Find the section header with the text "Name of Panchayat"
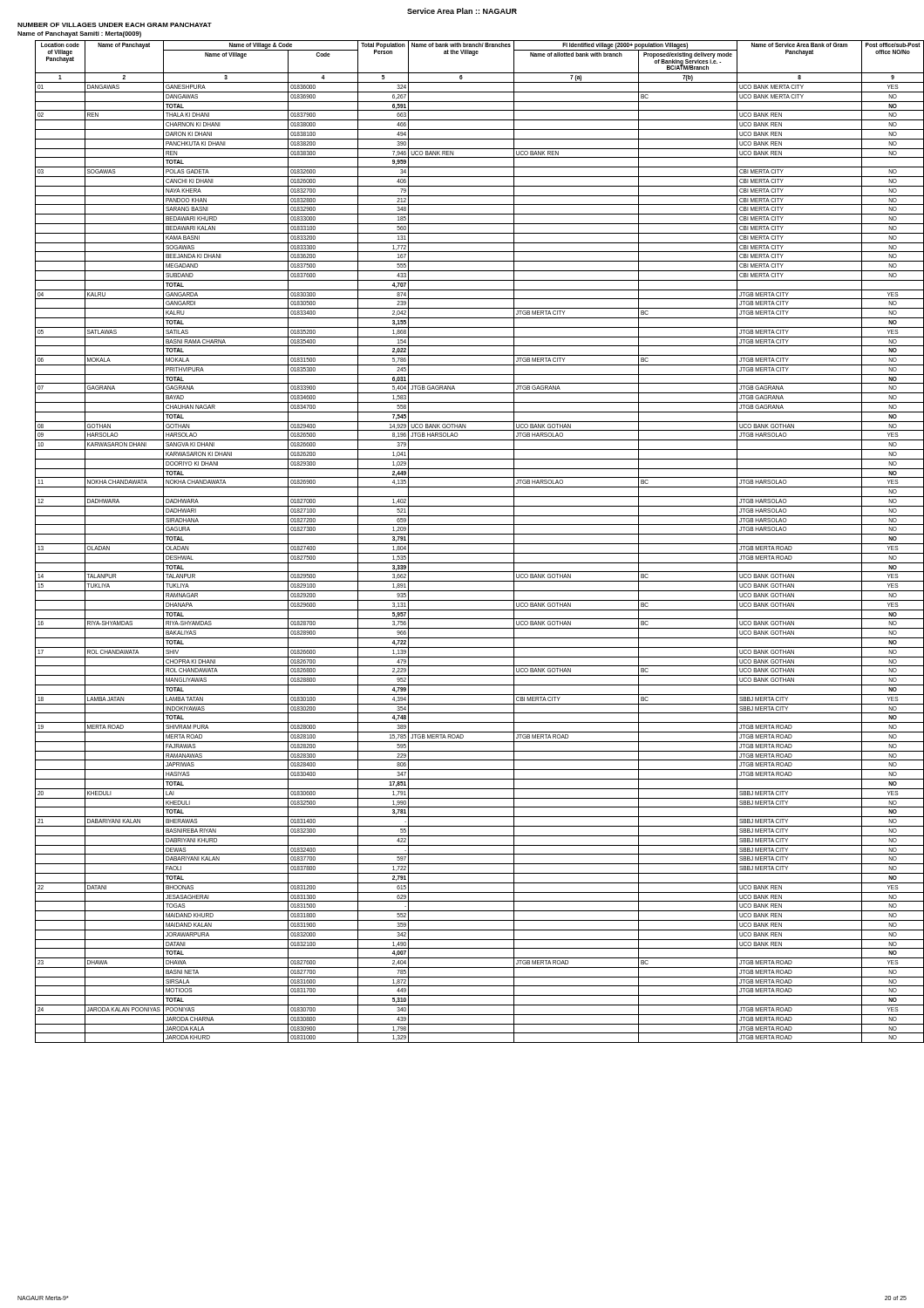This screenshot has height=1308, width=924. (79, 34)
